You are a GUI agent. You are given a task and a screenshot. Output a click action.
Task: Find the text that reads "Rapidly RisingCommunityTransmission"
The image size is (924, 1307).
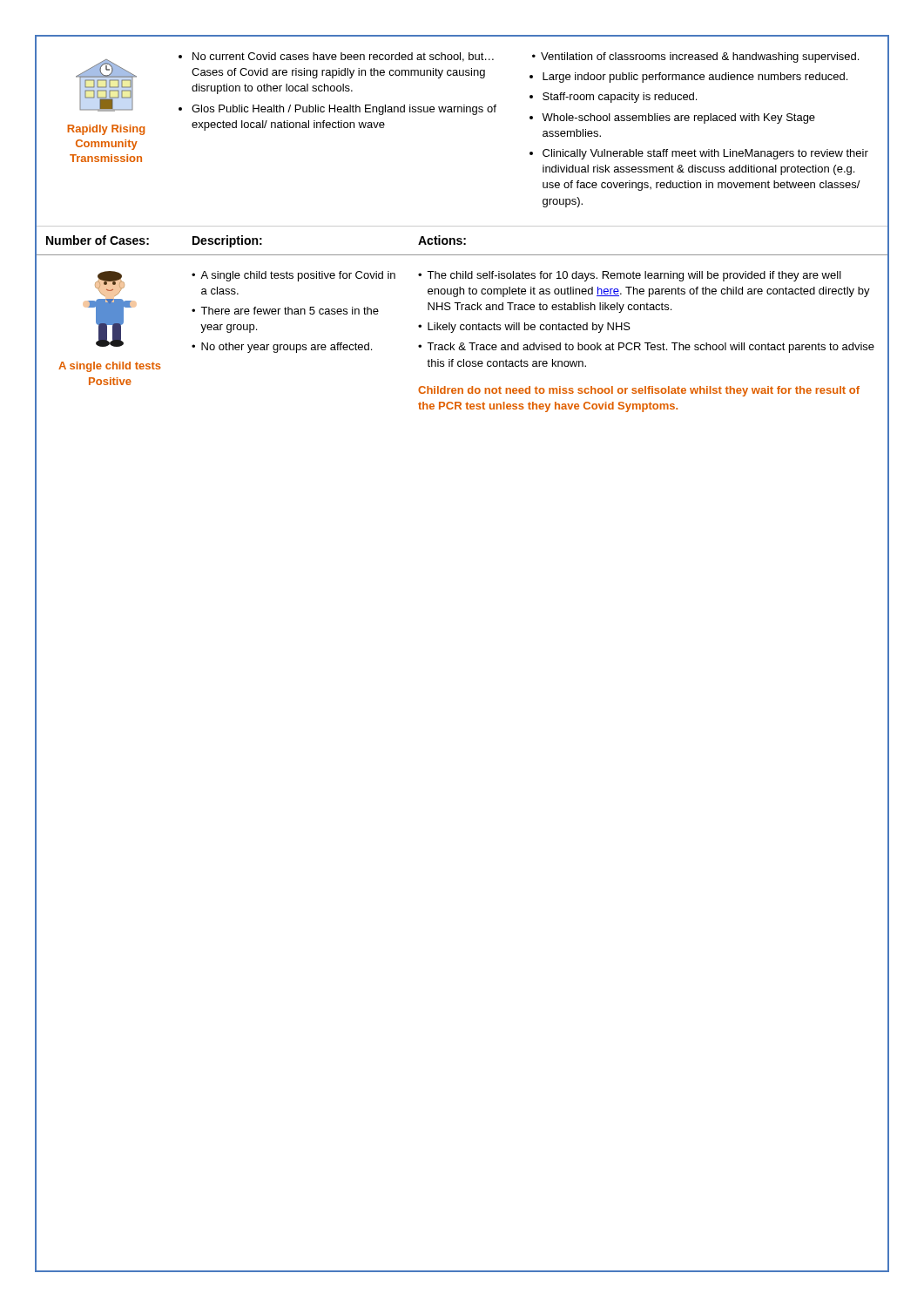[106, 143]
